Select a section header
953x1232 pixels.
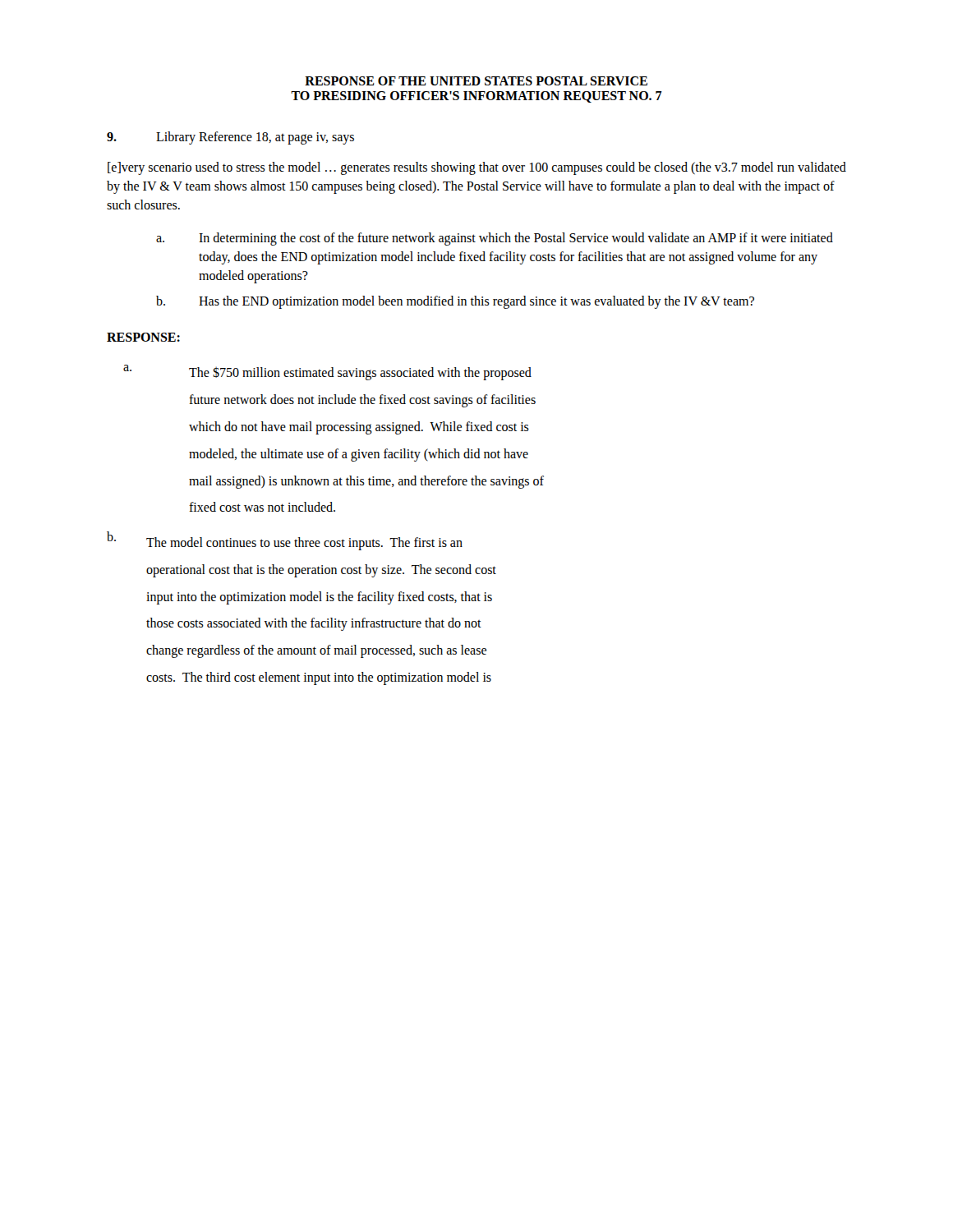(x=144, y=337)
